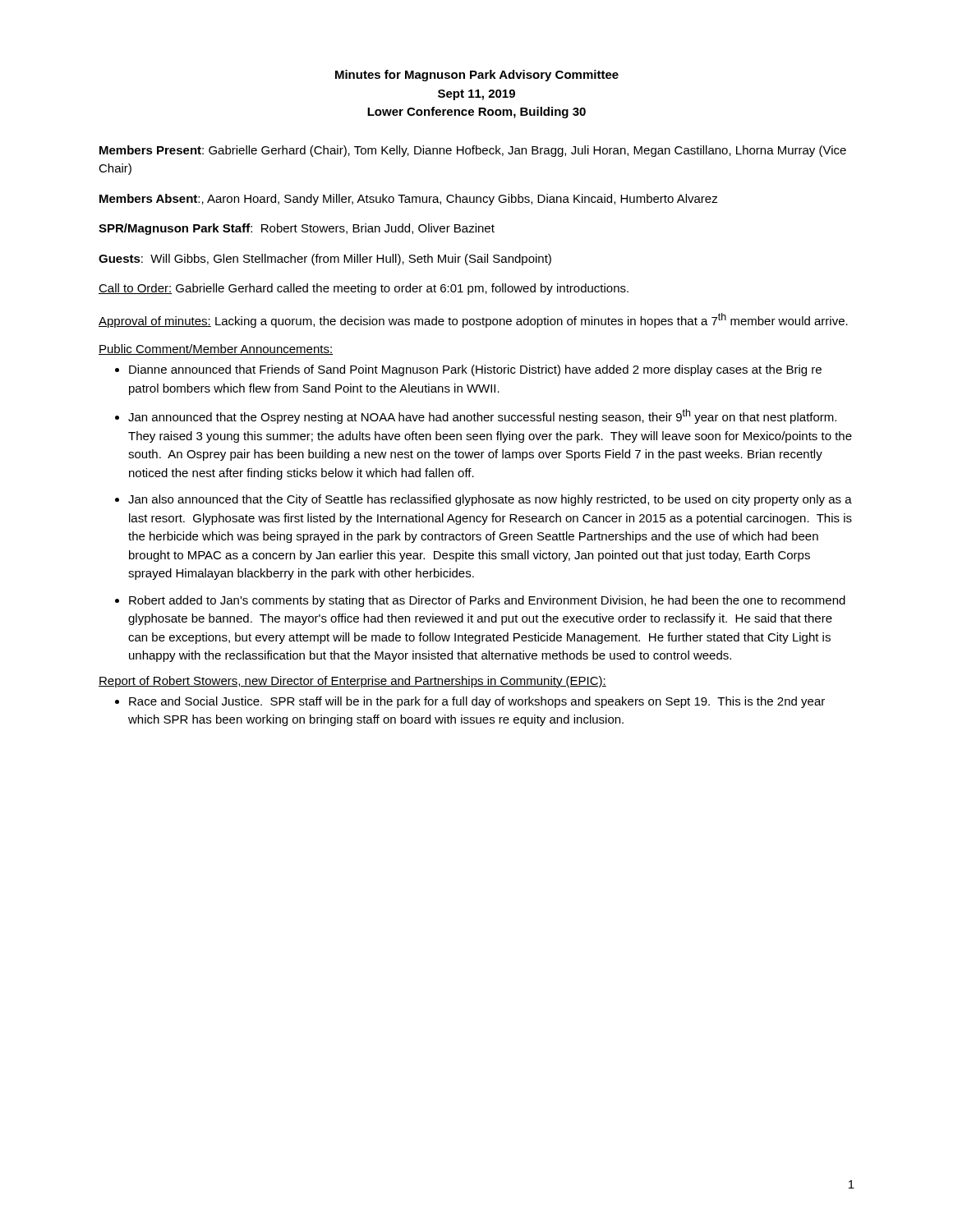Image resolution: width=953 pixels, height=1232 pixels.
Task: Find the list item with the text "Race and Social Justice. SPR staff will"
Action: coord(477,710)
